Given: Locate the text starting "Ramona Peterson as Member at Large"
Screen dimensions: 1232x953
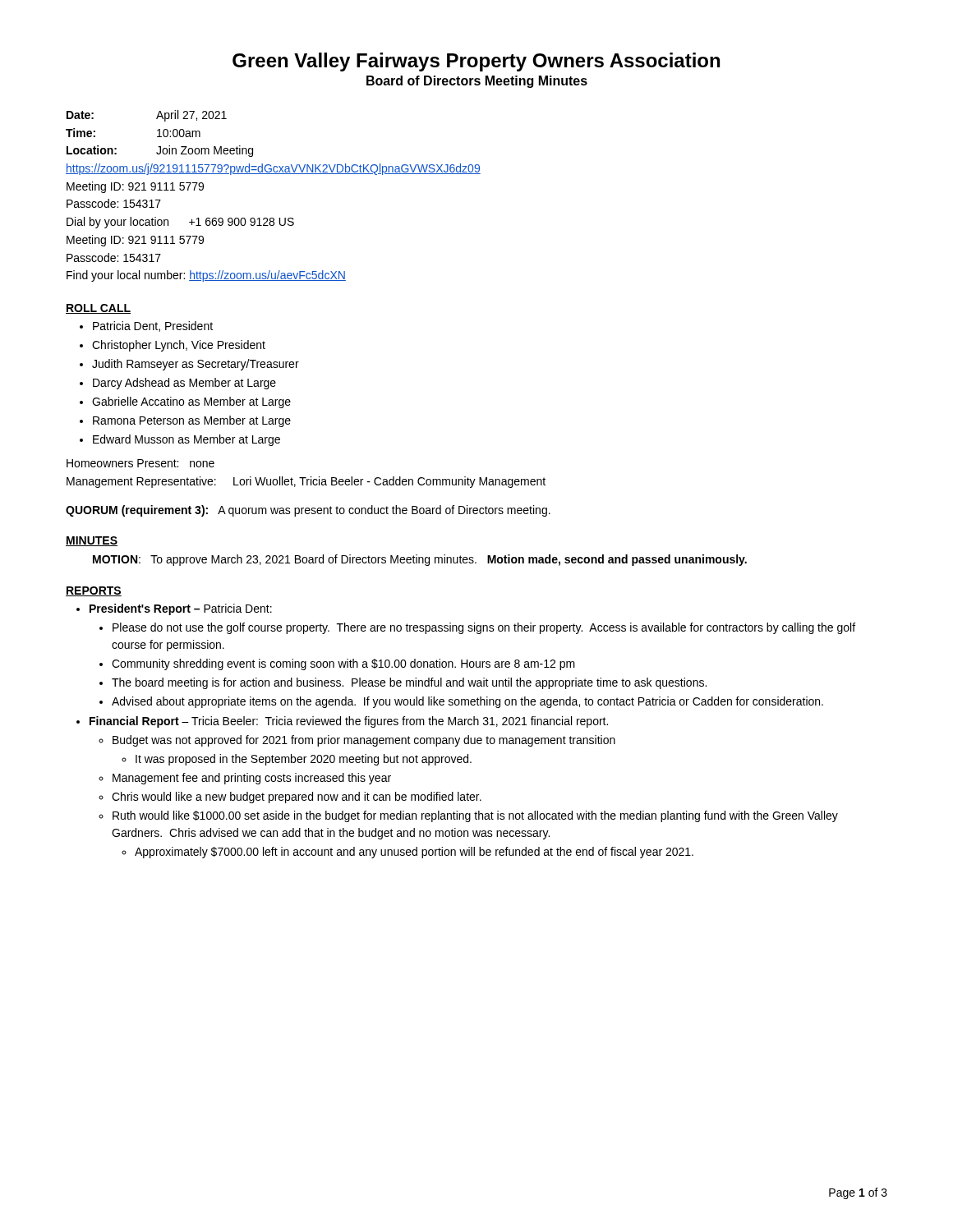Looking at the screenshot, I should [x=191, y=420].
